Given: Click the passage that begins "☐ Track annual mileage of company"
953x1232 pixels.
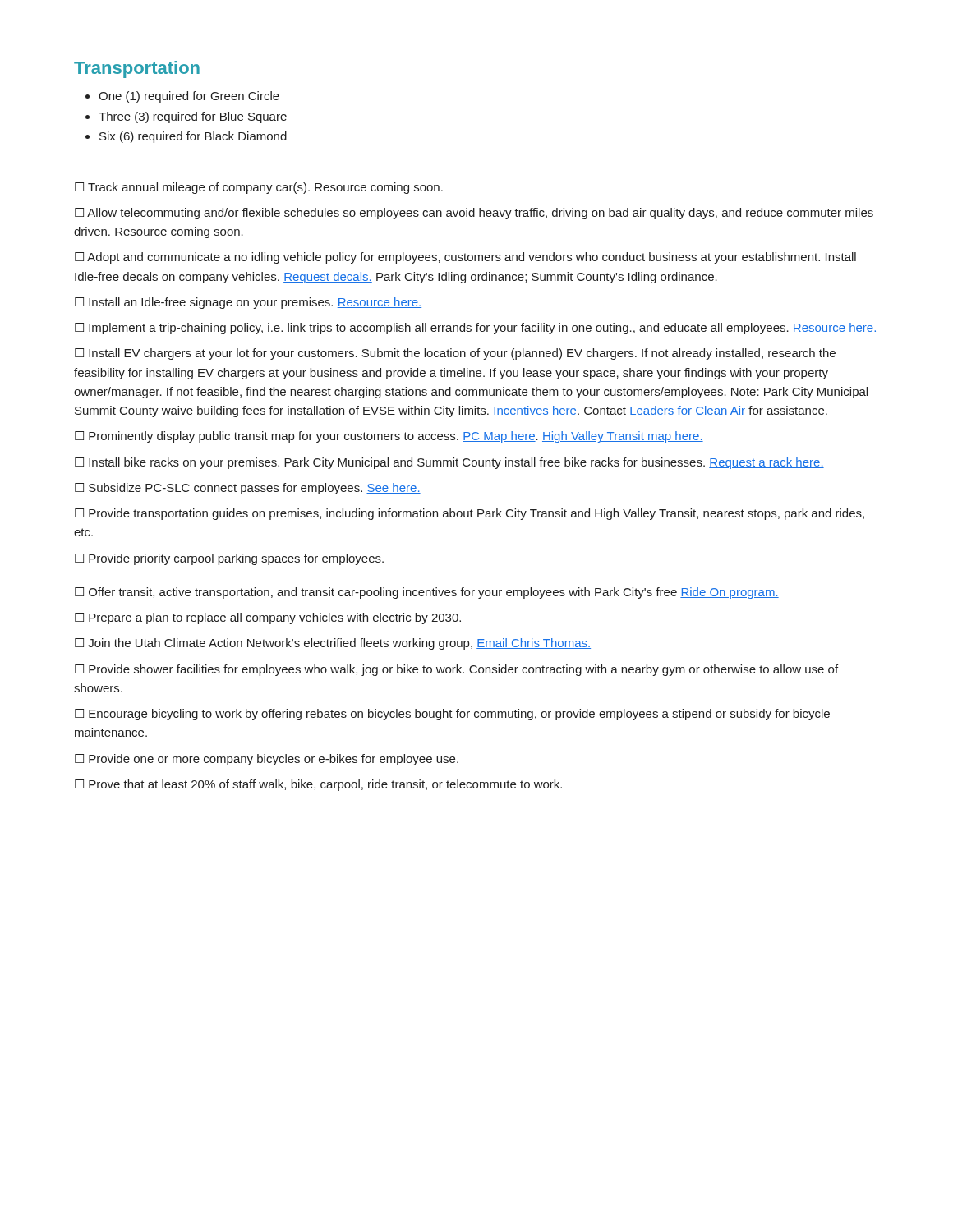Looking at the screenshot, I should click(259, 186).
